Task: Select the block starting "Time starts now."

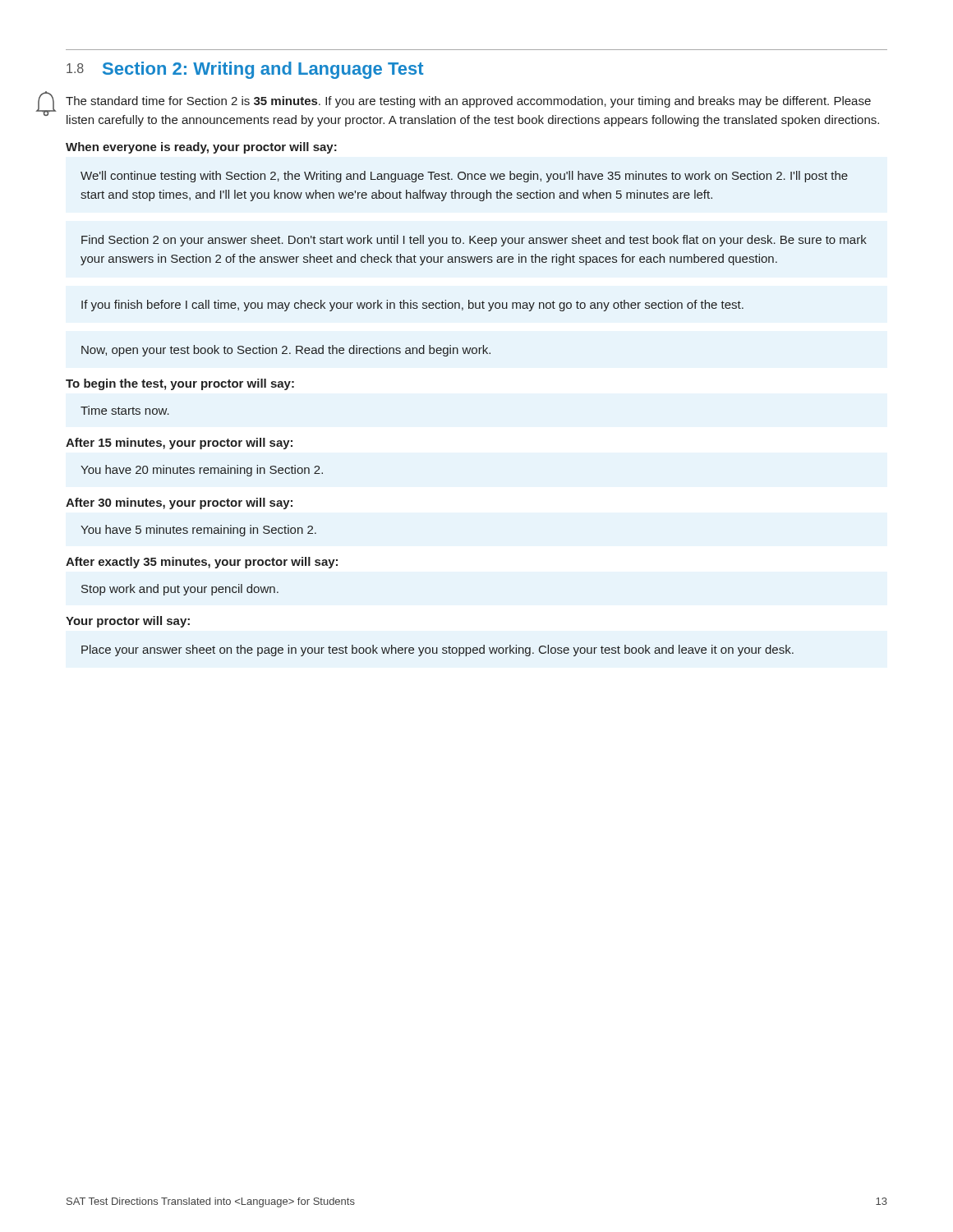Action: click(125, 410)
